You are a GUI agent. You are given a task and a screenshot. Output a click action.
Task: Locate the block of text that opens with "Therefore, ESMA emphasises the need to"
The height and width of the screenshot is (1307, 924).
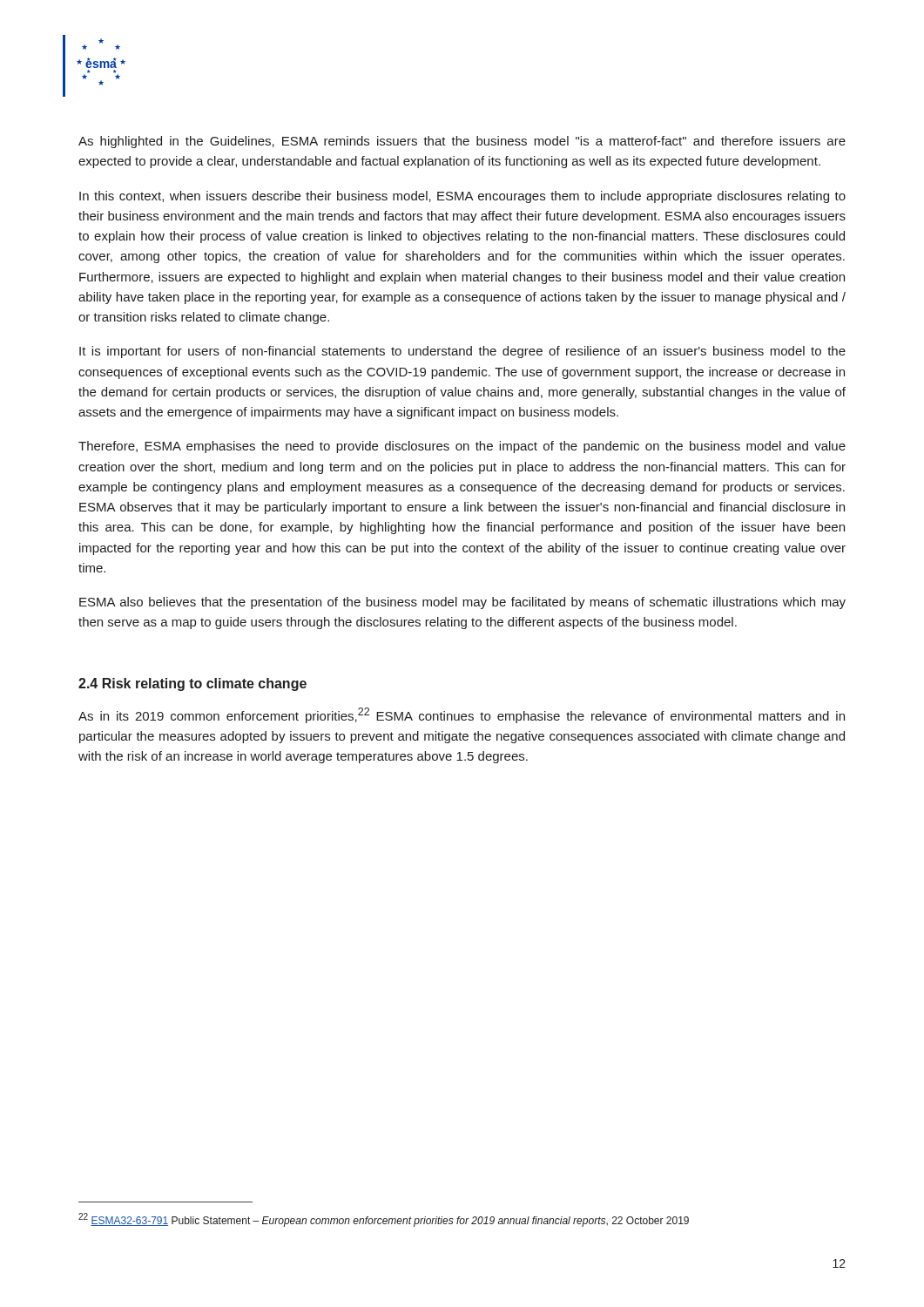click(462, 507)
